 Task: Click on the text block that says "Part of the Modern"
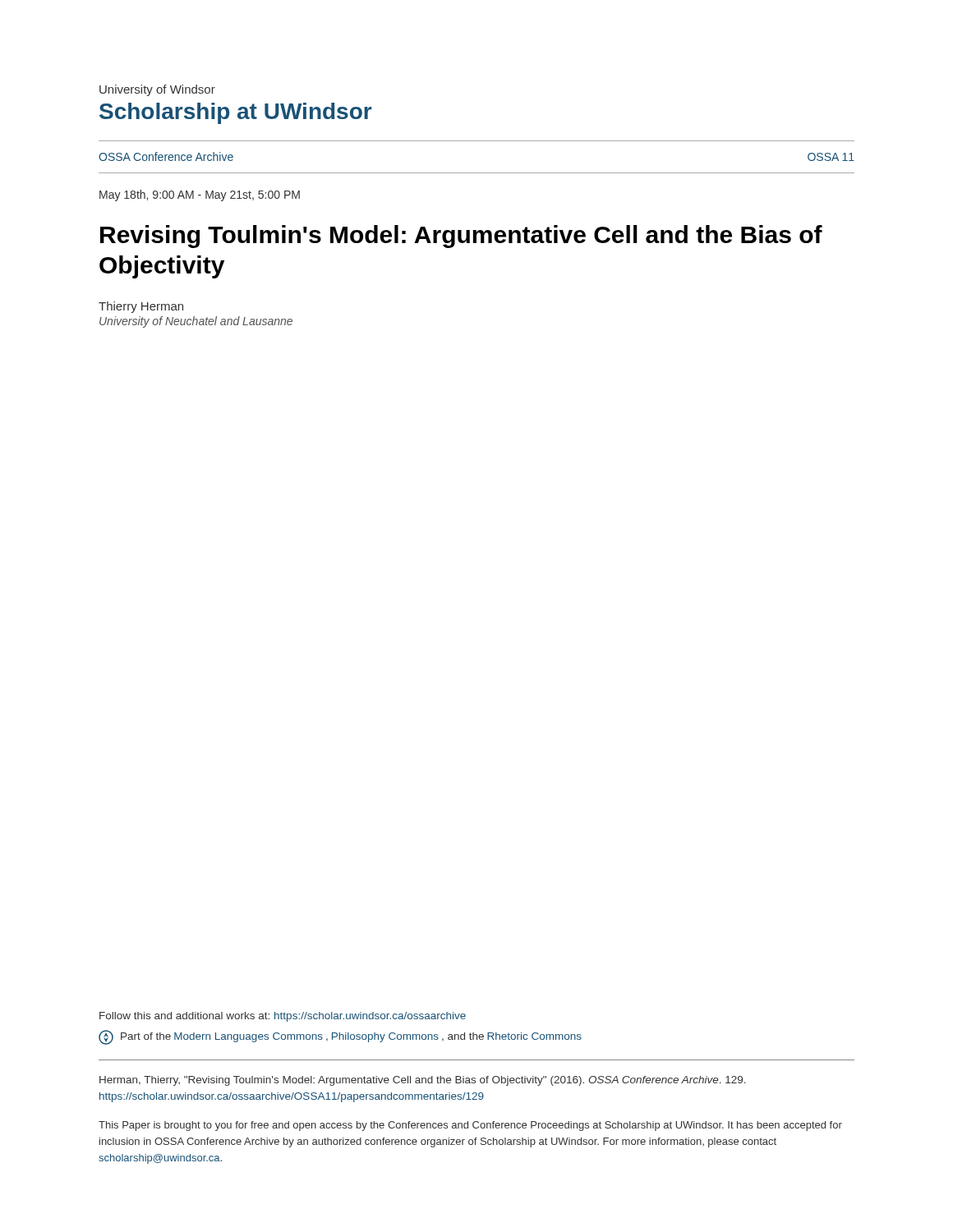click(x=340, y=1037)
